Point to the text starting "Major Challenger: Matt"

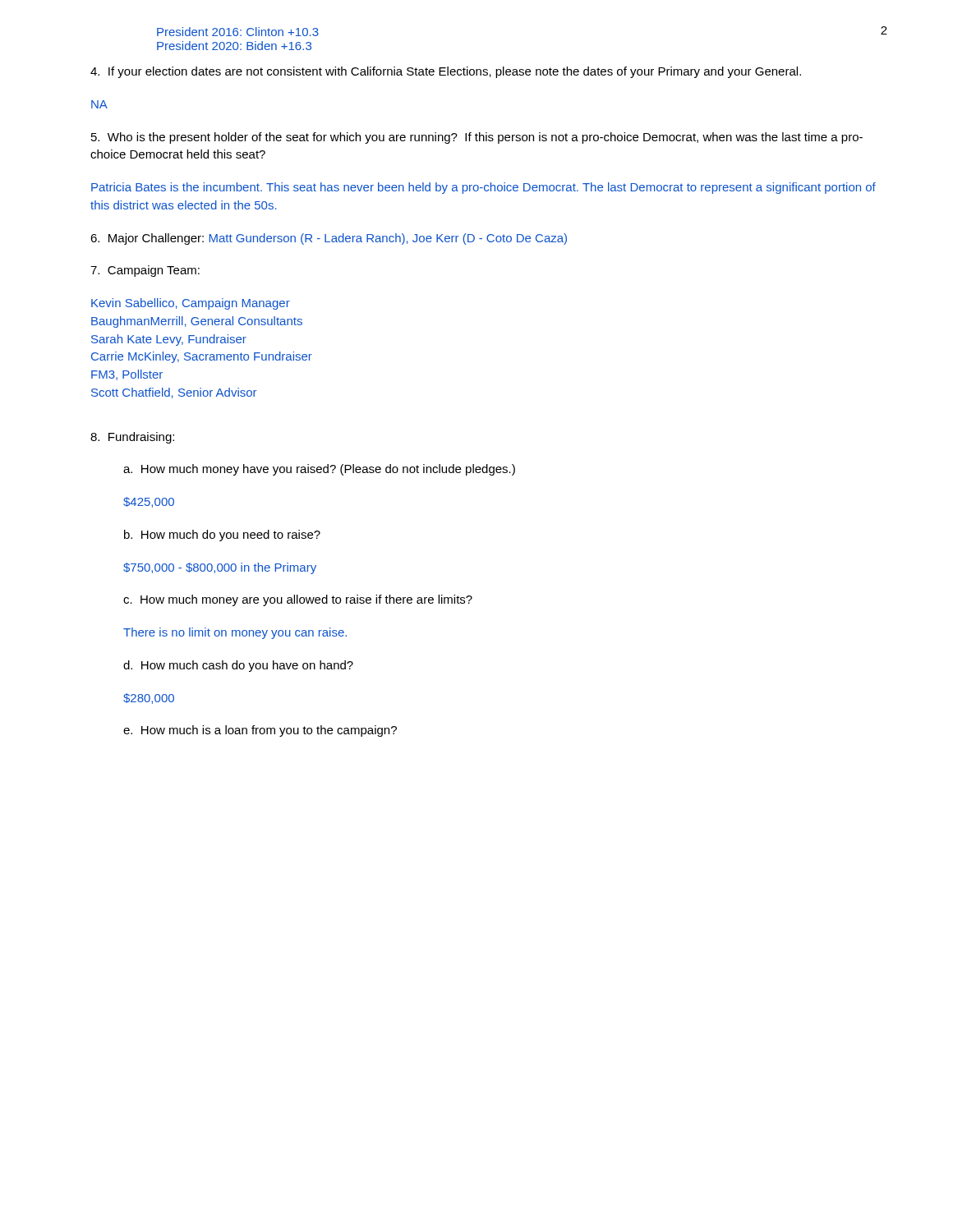pyautogui.click(x=489, y=238)
